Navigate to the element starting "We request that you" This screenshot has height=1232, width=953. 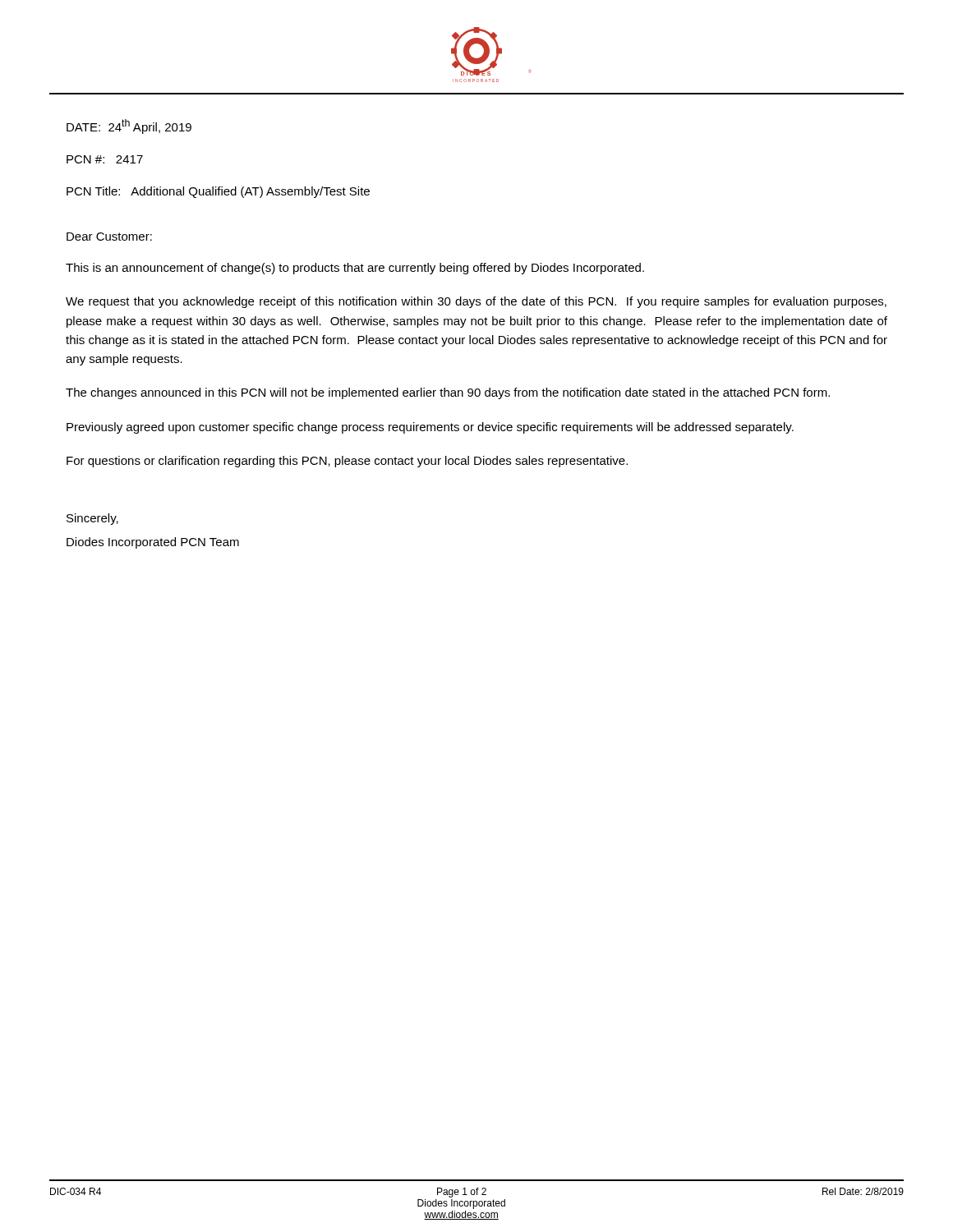[x=476, y=330]
